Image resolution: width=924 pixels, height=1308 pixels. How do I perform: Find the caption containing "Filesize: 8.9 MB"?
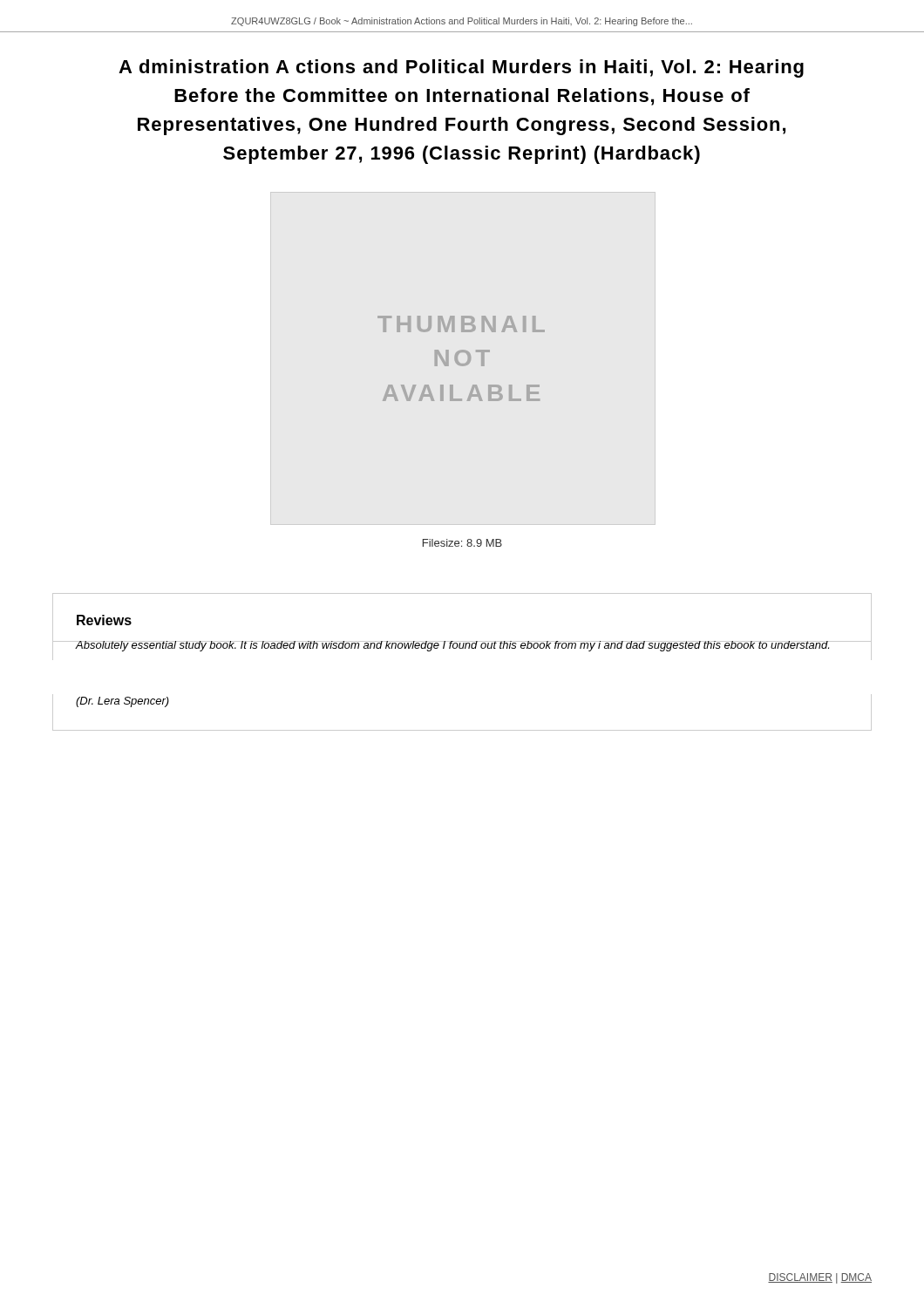[462, 543]
